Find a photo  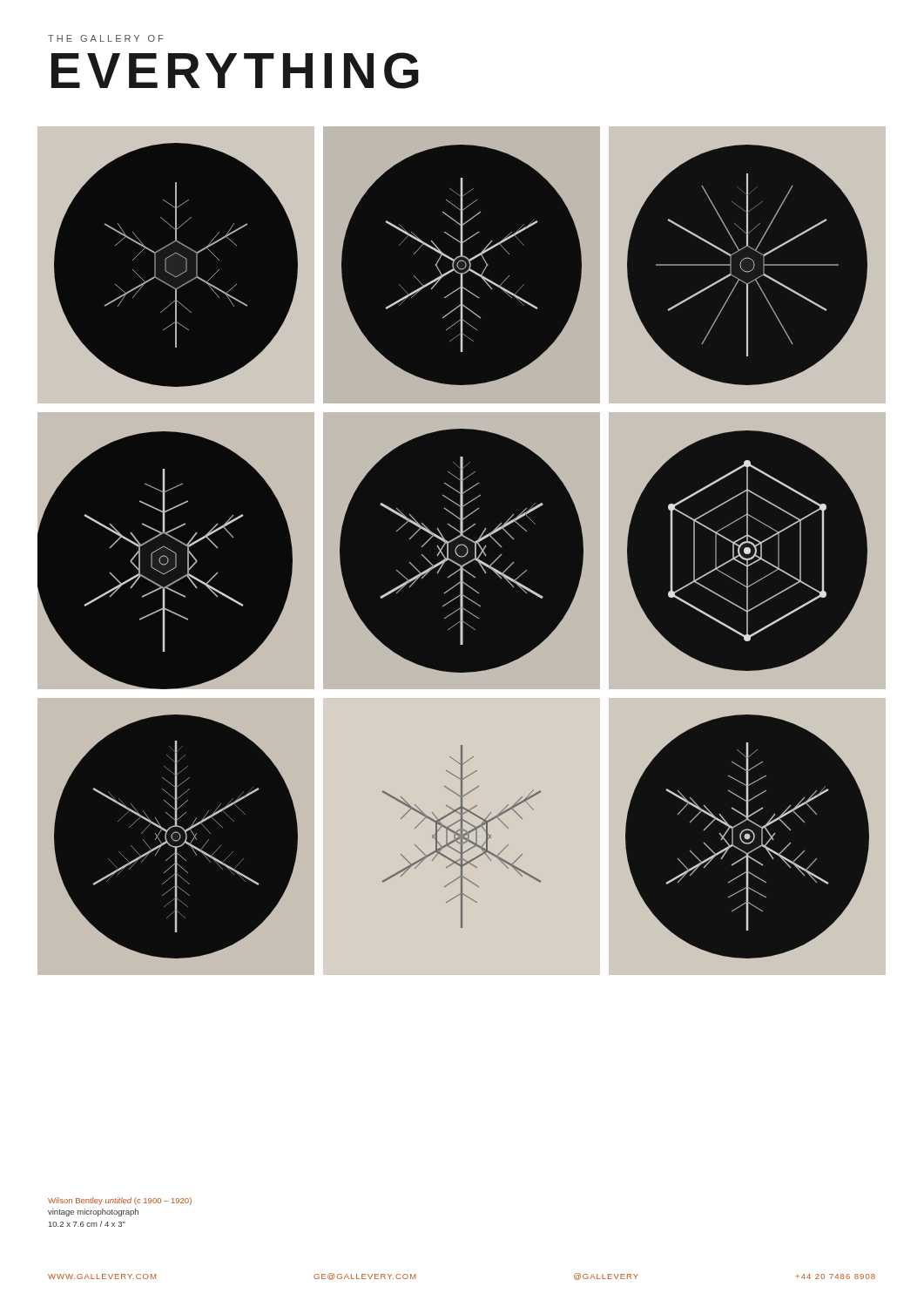(x=462, y=555)
